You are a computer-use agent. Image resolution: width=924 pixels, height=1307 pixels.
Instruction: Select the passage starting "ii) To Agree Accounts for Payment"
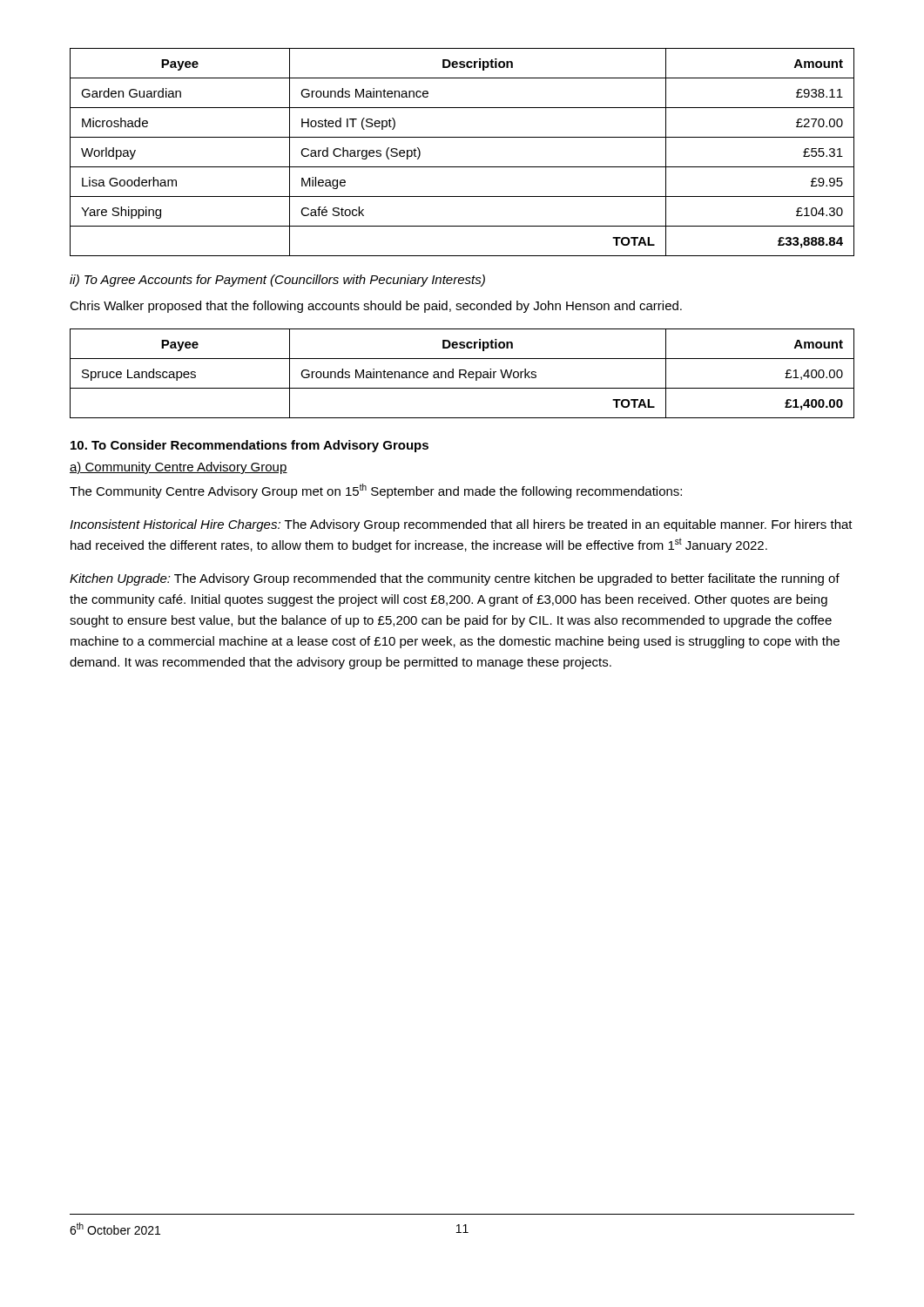pos(462,279)
